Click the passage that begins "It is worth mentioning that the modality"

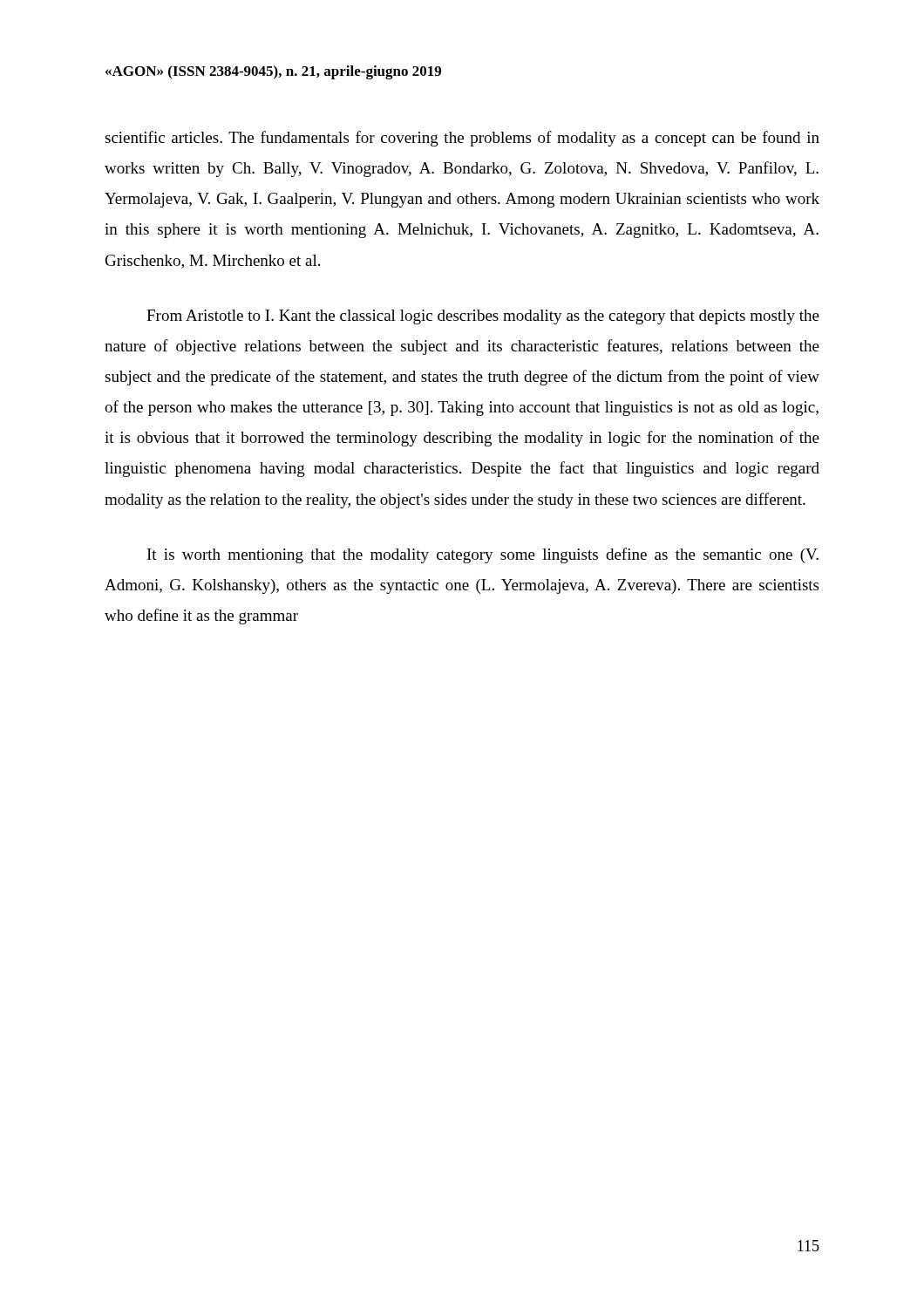tap(462, 585)
